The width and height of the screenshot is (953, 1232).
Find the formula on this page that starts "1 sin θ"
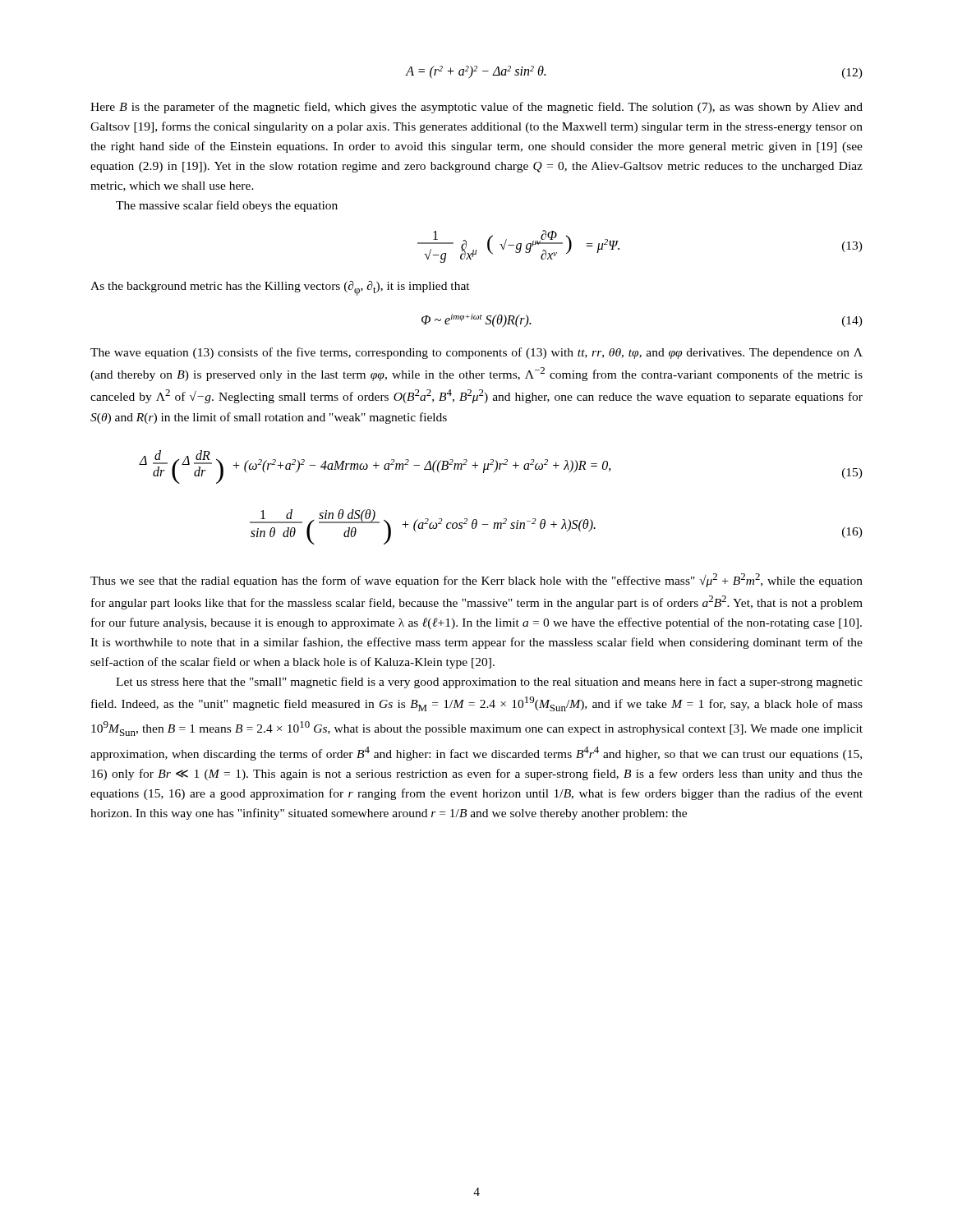point(476,531)
